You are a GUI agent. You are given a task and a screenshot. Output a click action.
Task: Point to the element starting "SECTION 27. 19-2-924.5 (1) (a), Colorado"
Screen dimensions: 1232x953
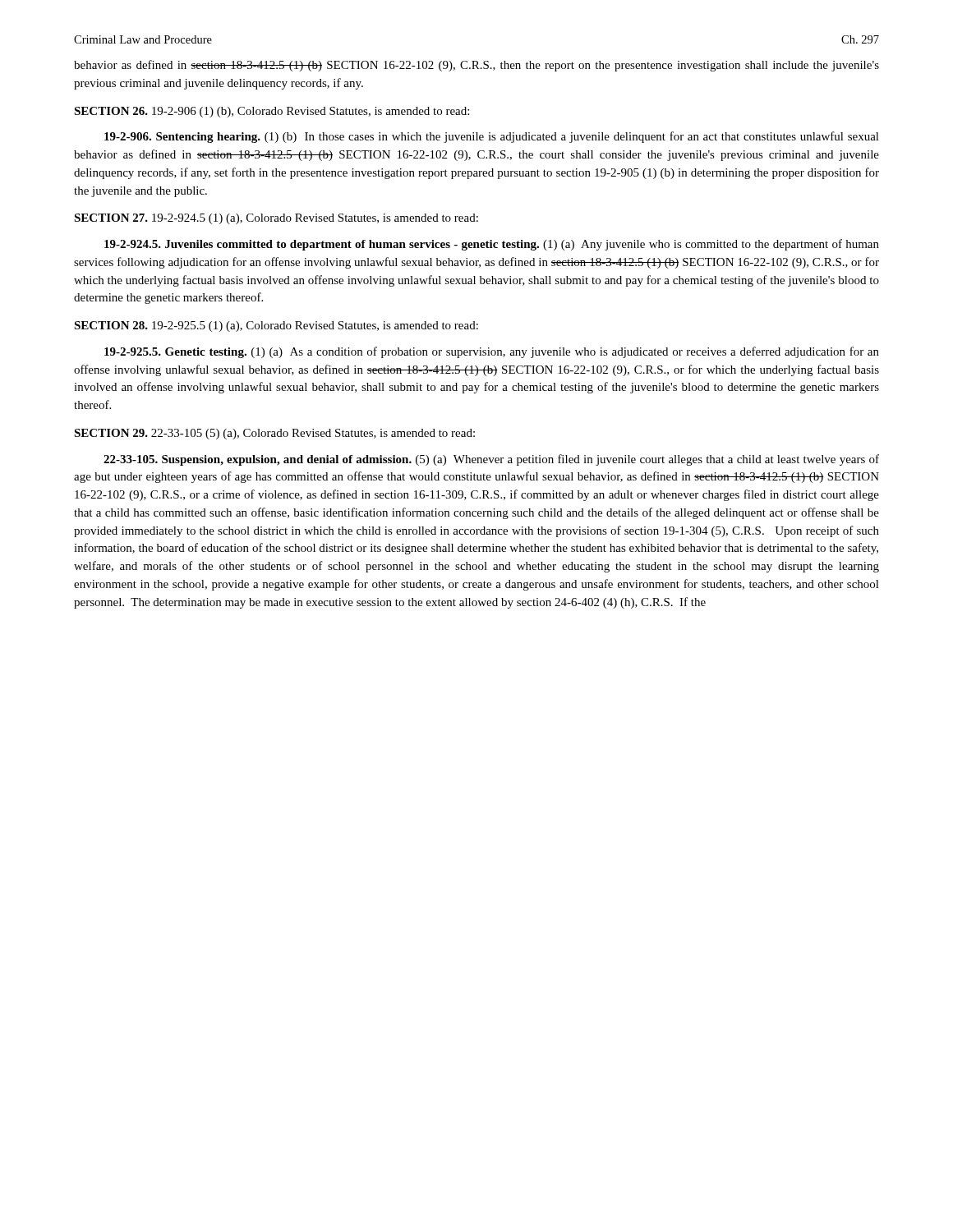point(476,219)
